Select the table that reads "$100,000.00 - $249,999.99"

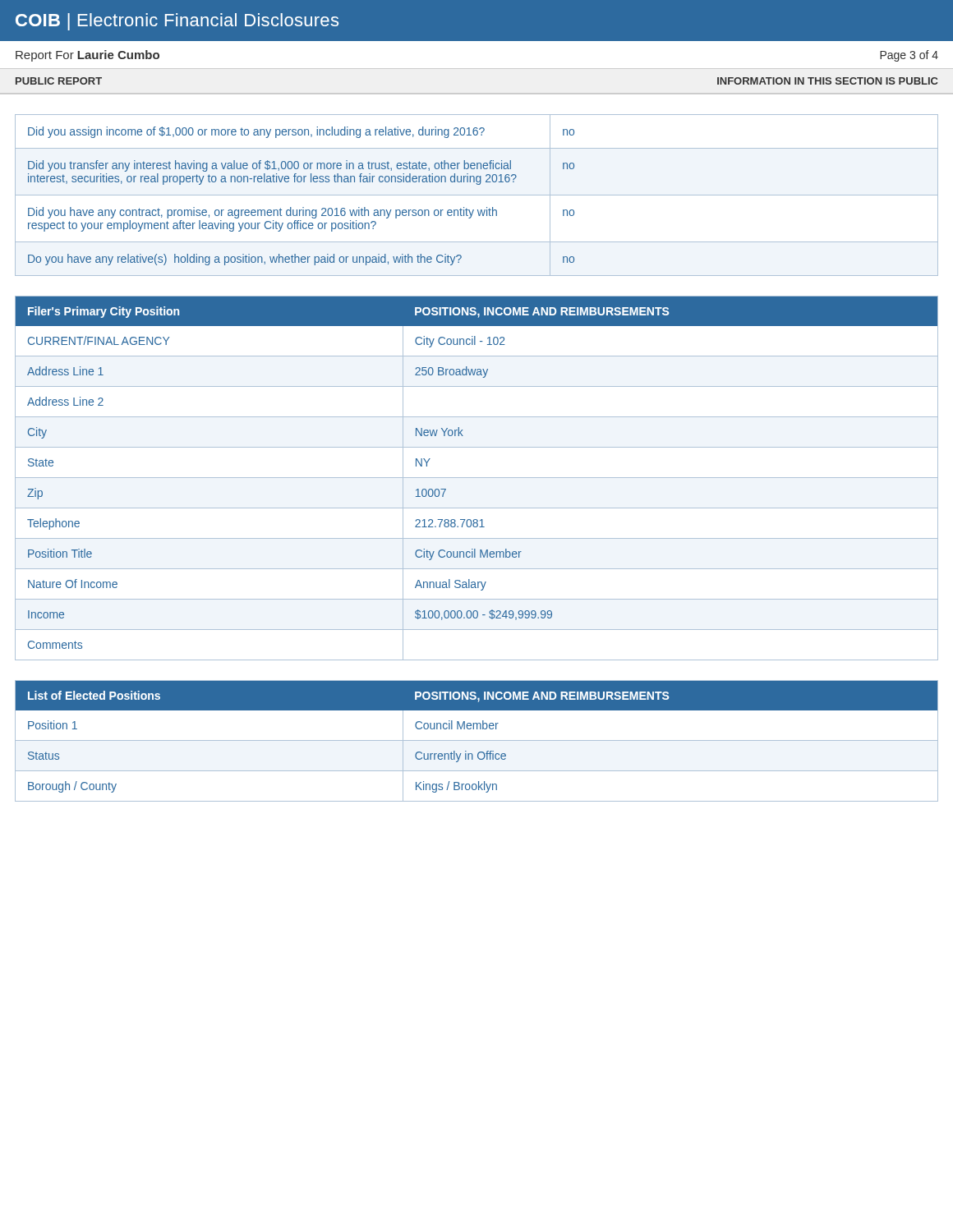(x=476, y=478)
